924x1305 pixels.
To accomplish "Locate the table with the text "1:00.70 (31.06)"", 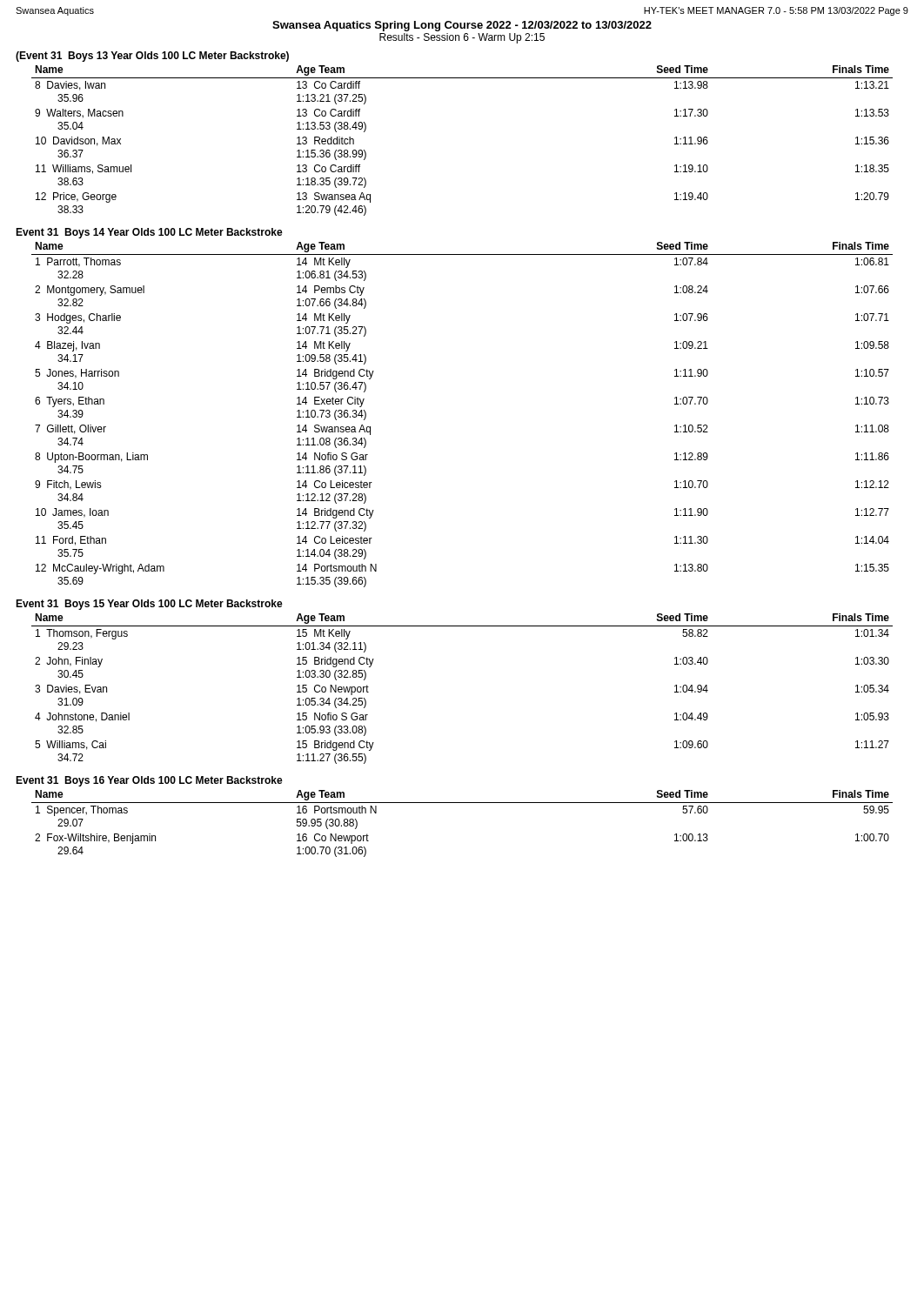I will click(x=462, y=823).
